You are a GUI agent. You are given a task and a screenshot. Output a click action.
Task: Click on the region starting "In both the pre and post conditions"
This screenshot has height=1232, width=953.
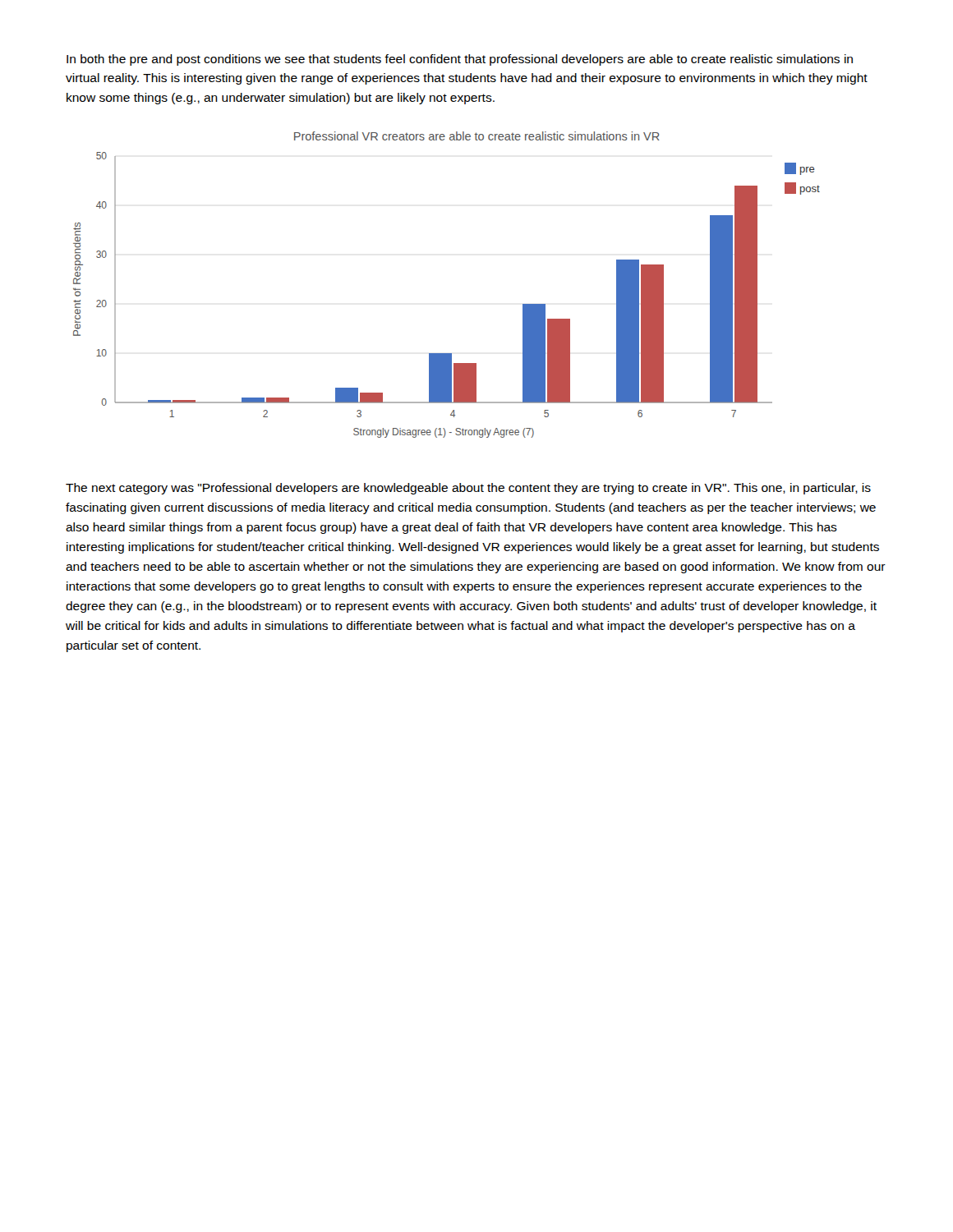pos(466,78)
